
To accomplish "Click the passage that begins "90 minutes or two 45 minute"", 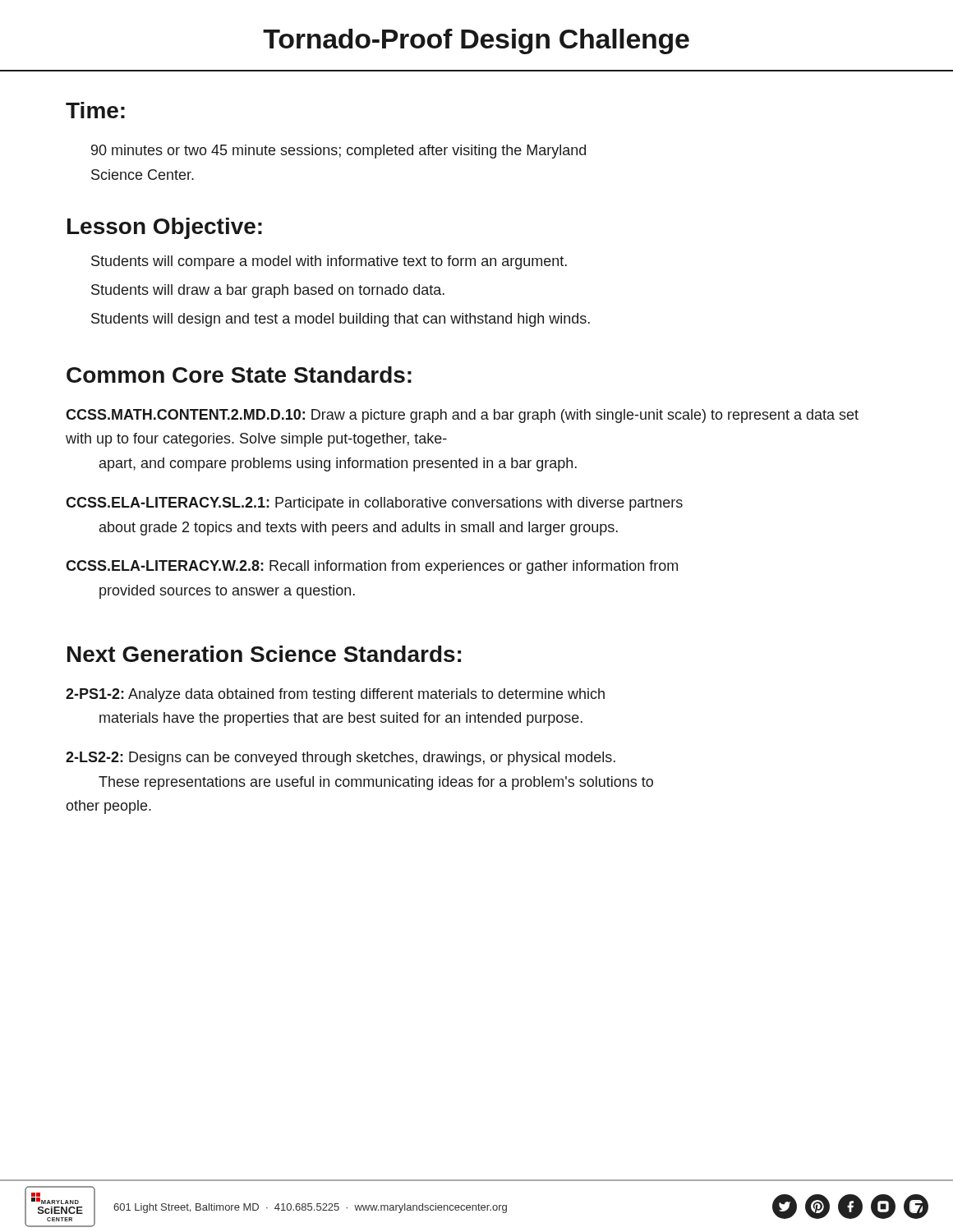I will click(x=476, y=163).
